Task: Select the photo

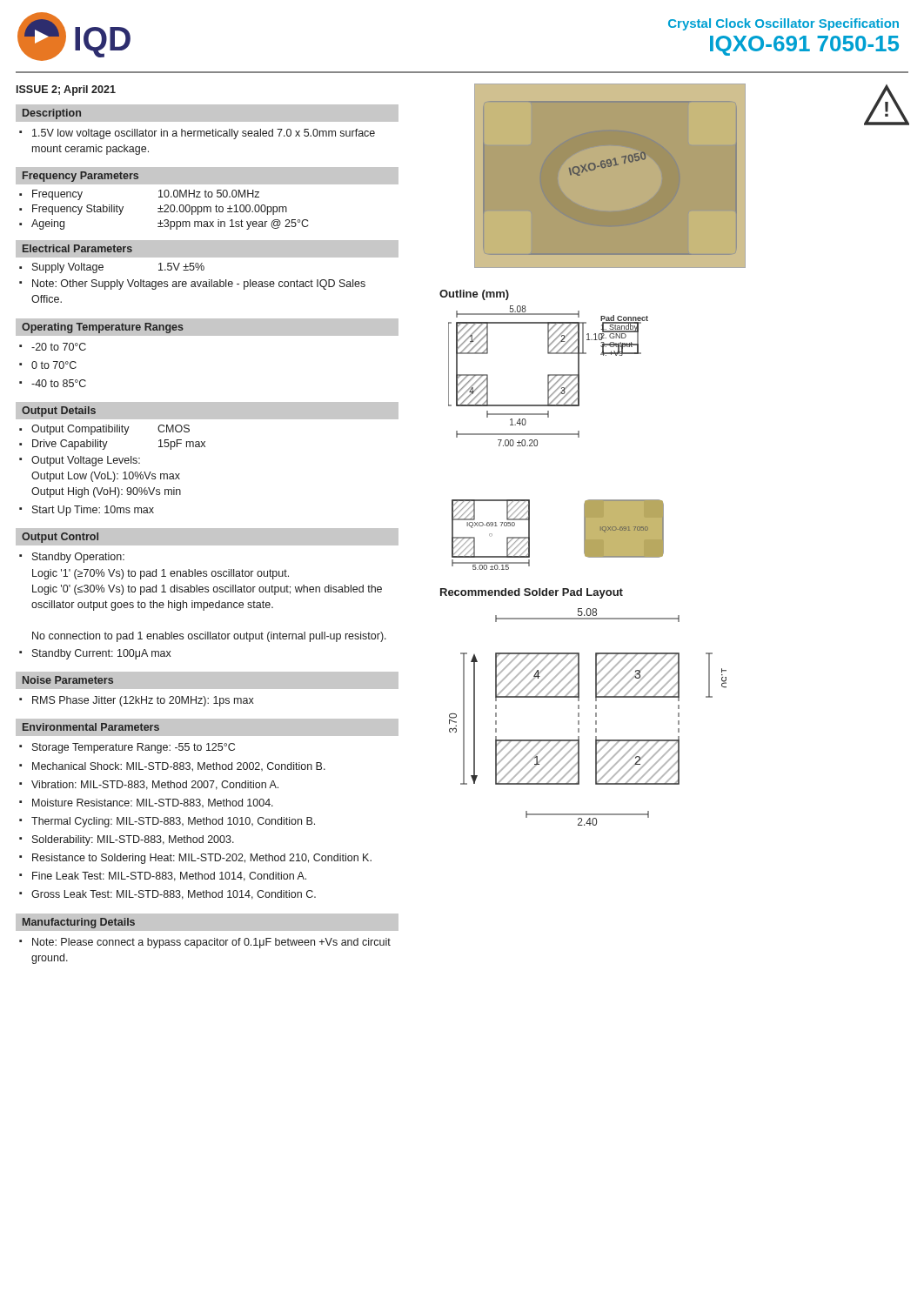Action: tap(610, 176)
